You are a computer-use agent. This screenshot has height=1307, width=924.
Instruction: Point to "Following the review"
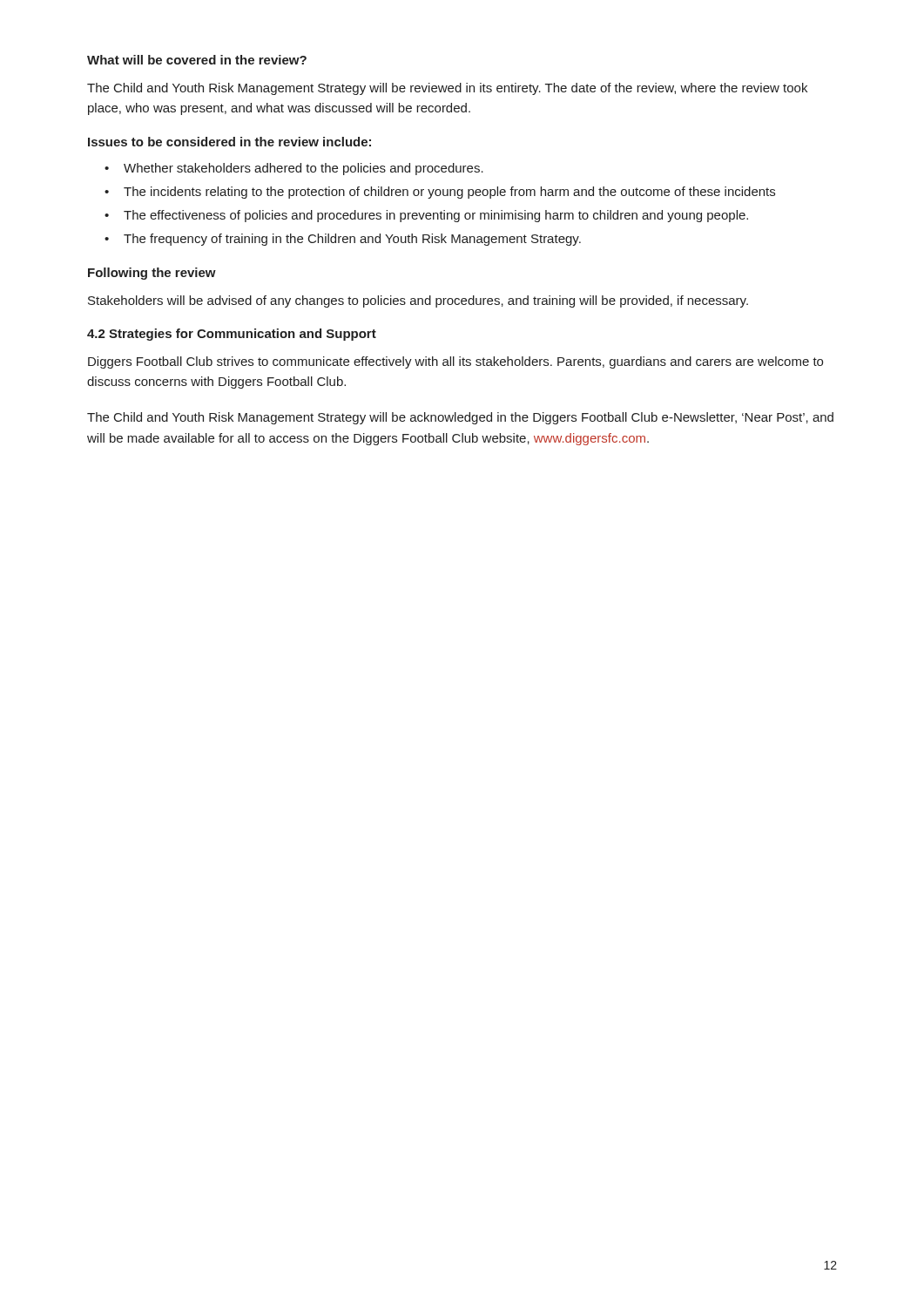tap(151, 272)
